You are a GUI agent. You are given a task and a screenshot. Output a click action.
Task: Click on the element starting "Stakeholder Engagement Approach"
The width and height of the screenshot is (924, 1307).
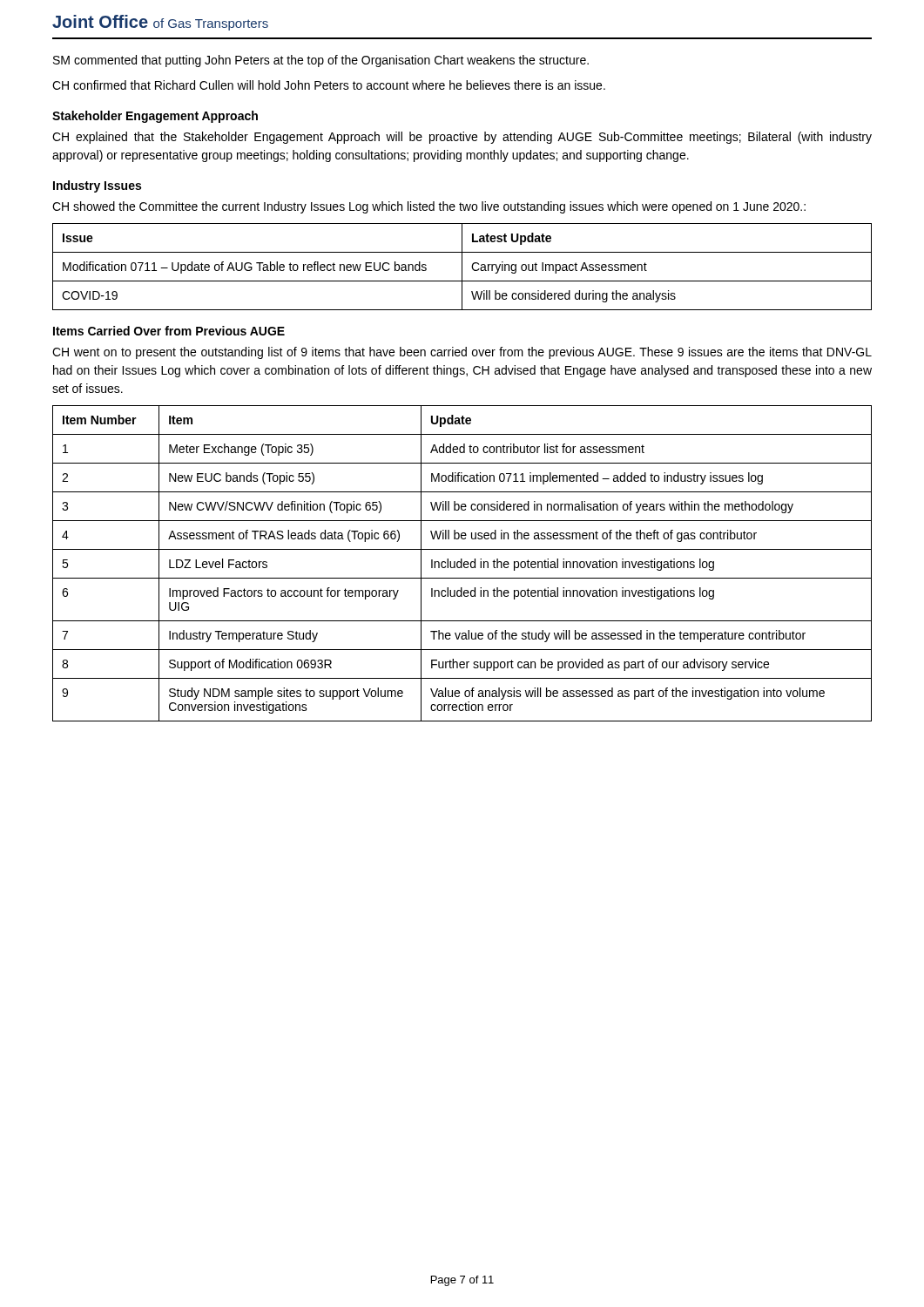(x=155, y=116)
